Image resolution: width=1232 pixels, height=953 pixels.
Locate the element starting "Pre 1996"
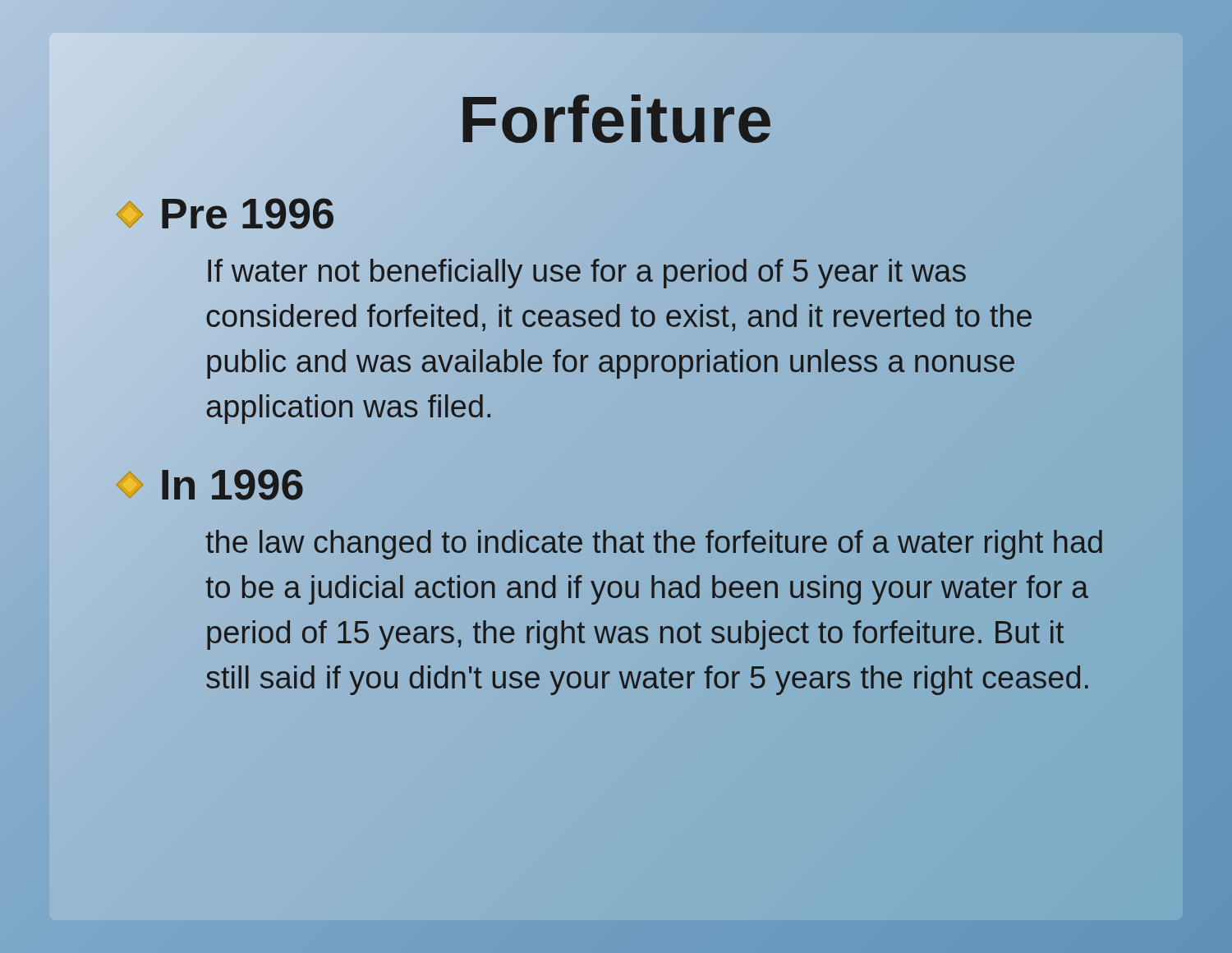[225, 214]
